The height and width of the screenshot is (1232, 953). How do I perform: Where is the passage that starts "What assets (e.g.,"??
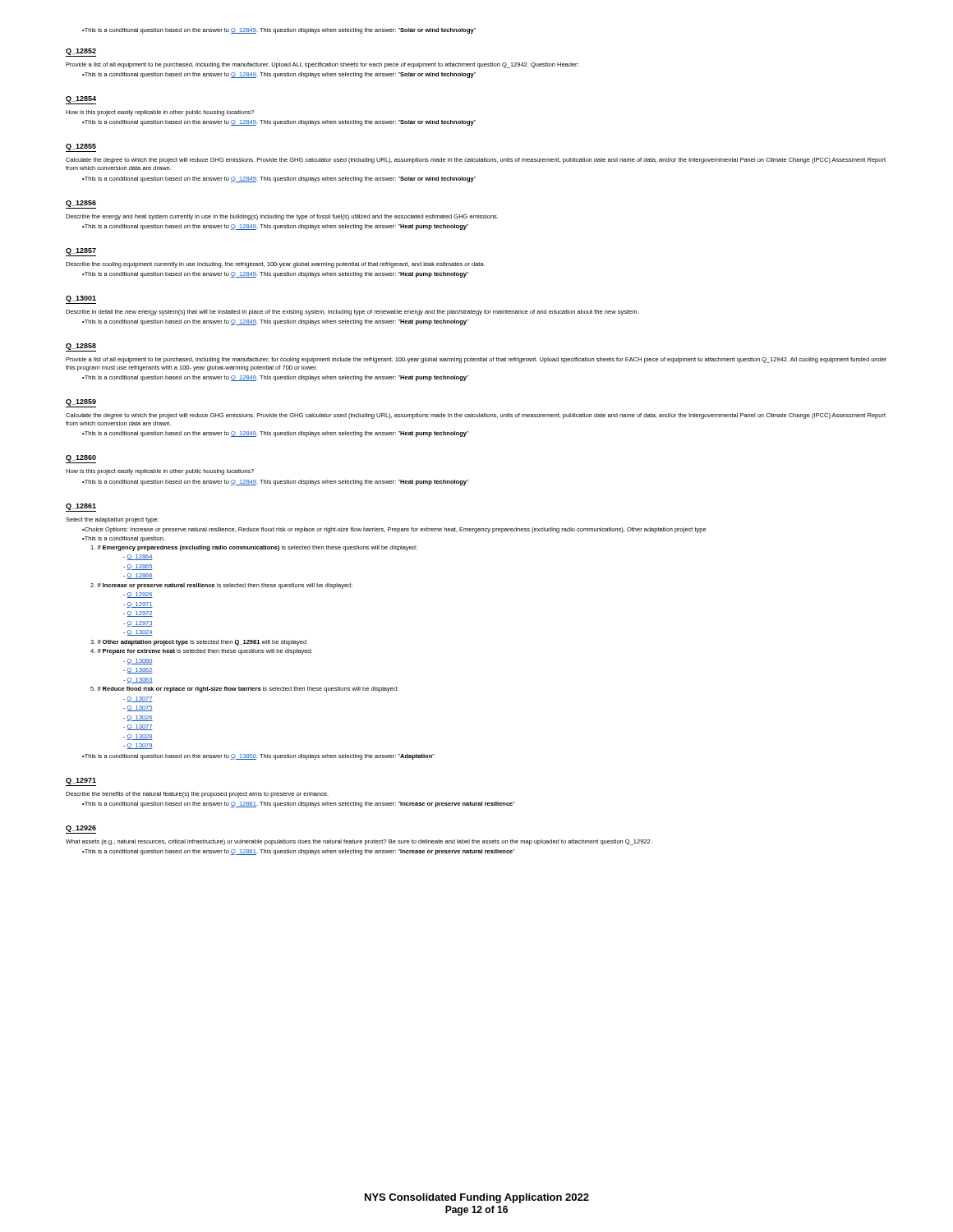[359, 841]
